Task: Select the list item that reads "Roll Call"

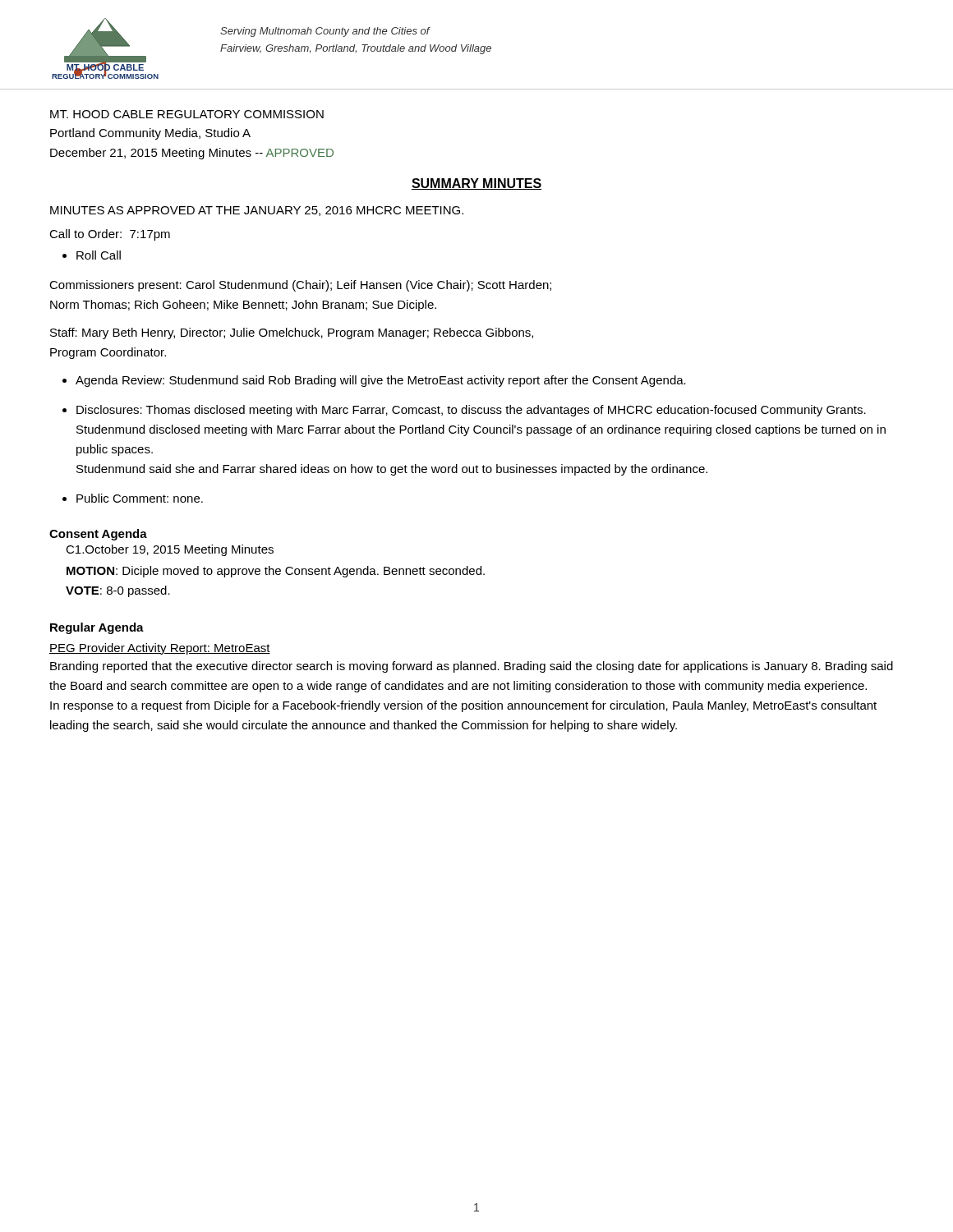Action: 99,255
